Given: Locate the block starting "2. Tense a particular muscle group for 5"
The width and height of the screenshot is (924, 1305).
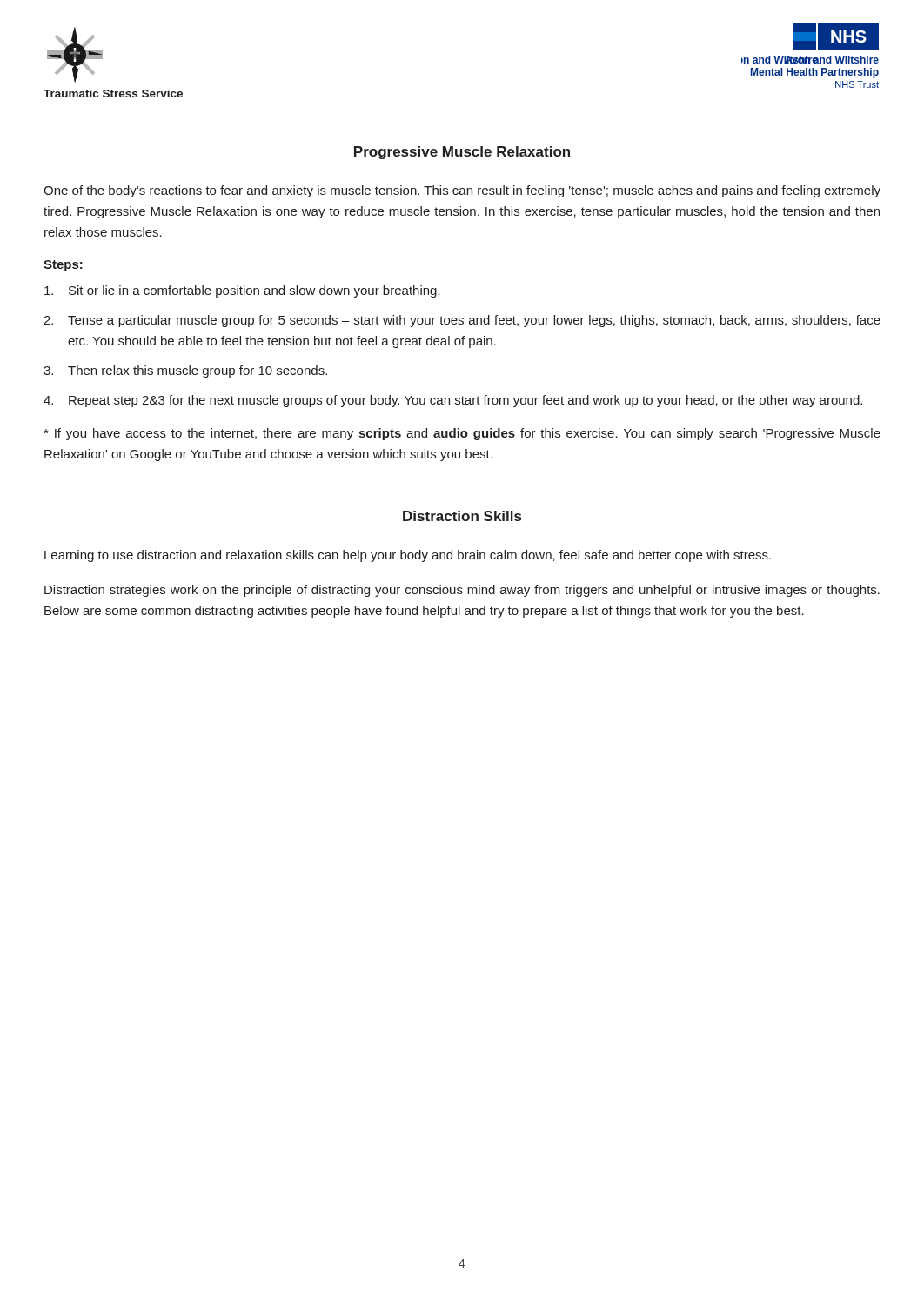Looking at the screenshot, I should pyautogui.click(x=462, y=331).
